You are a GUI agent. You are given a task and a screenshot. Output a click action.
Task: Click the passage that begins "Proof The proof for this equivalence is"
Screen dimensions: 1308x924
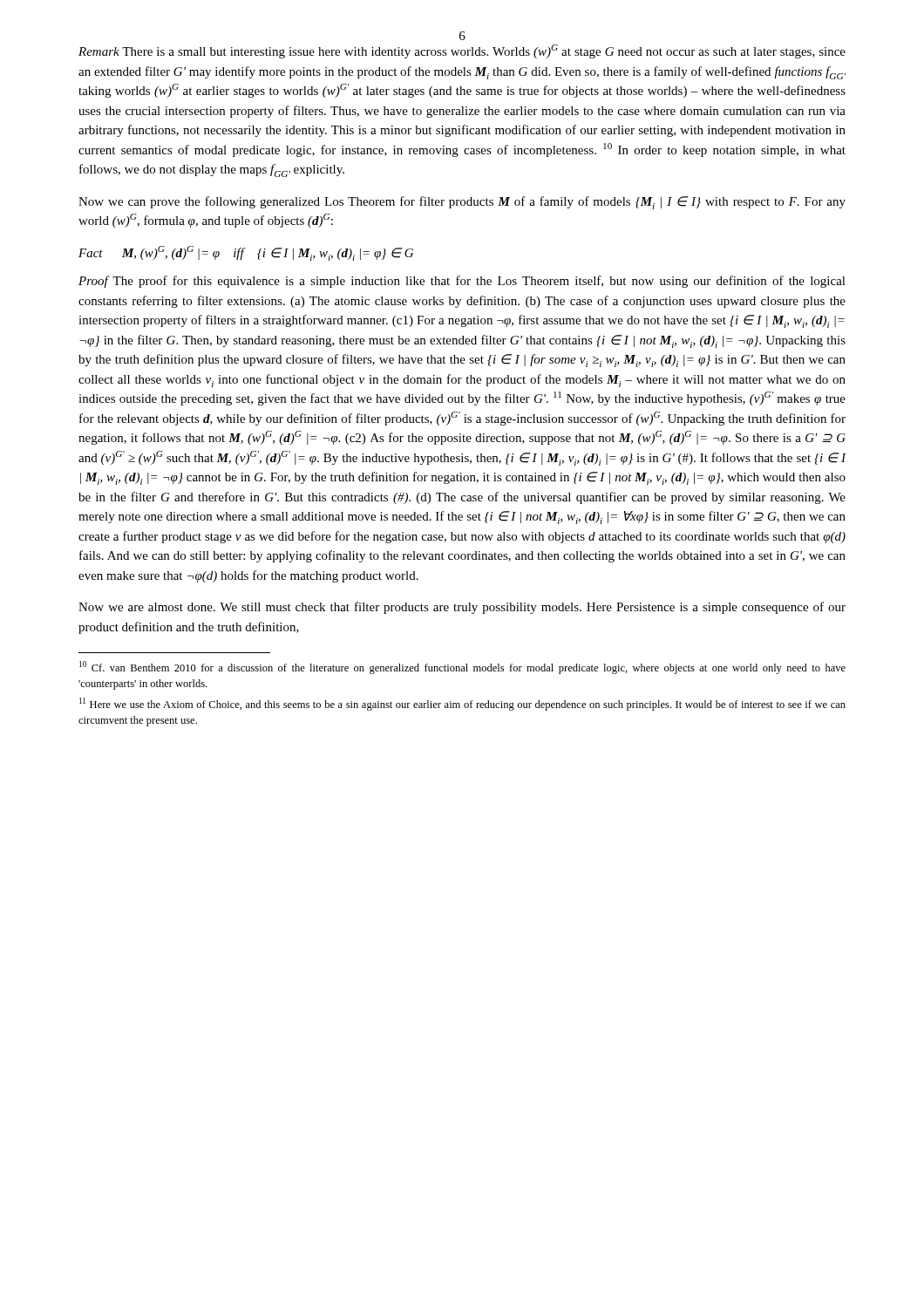[462, 428]
